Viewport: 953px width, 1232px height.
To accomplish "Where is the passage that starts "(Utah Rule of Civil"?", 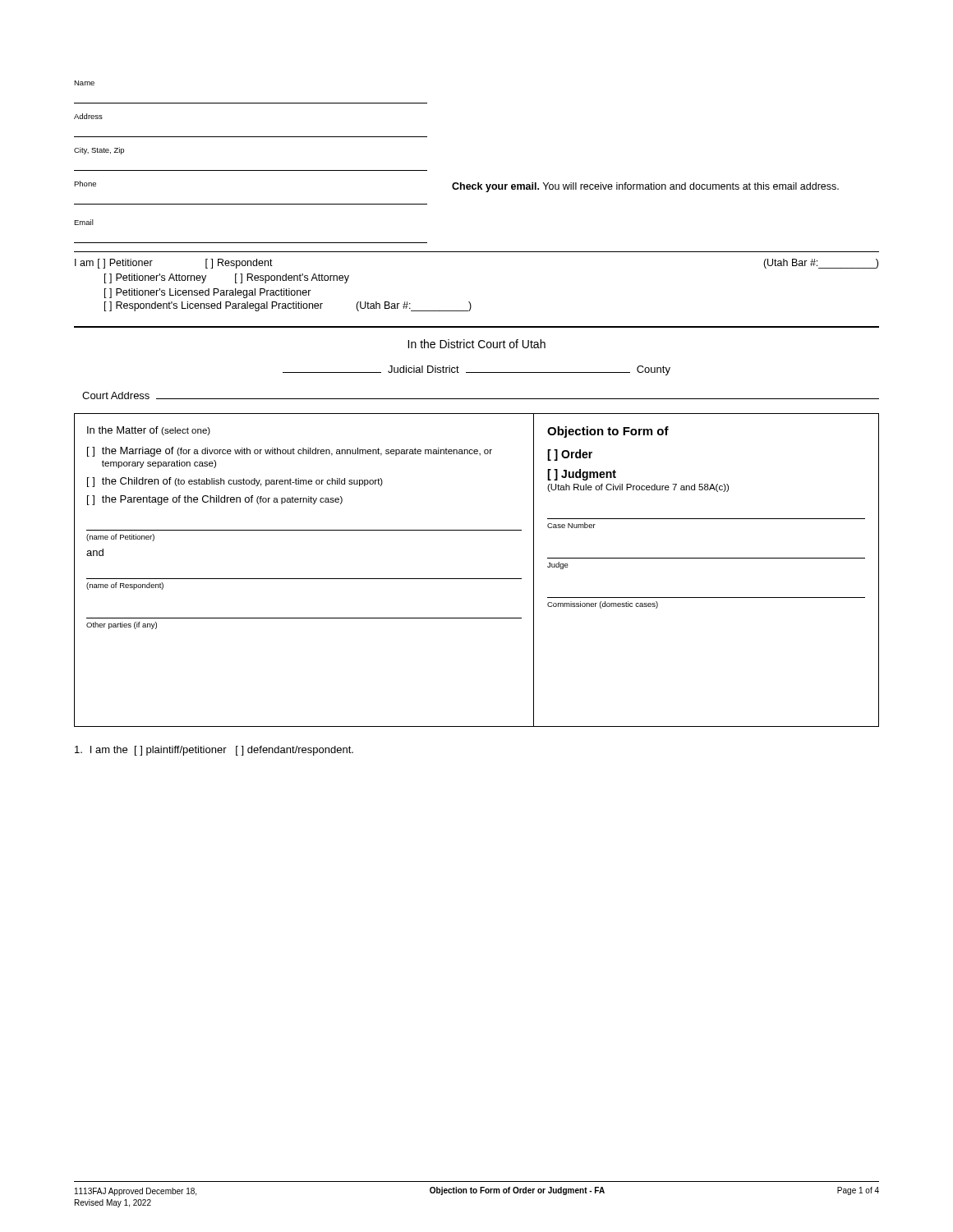I will (x=638, y=487).
